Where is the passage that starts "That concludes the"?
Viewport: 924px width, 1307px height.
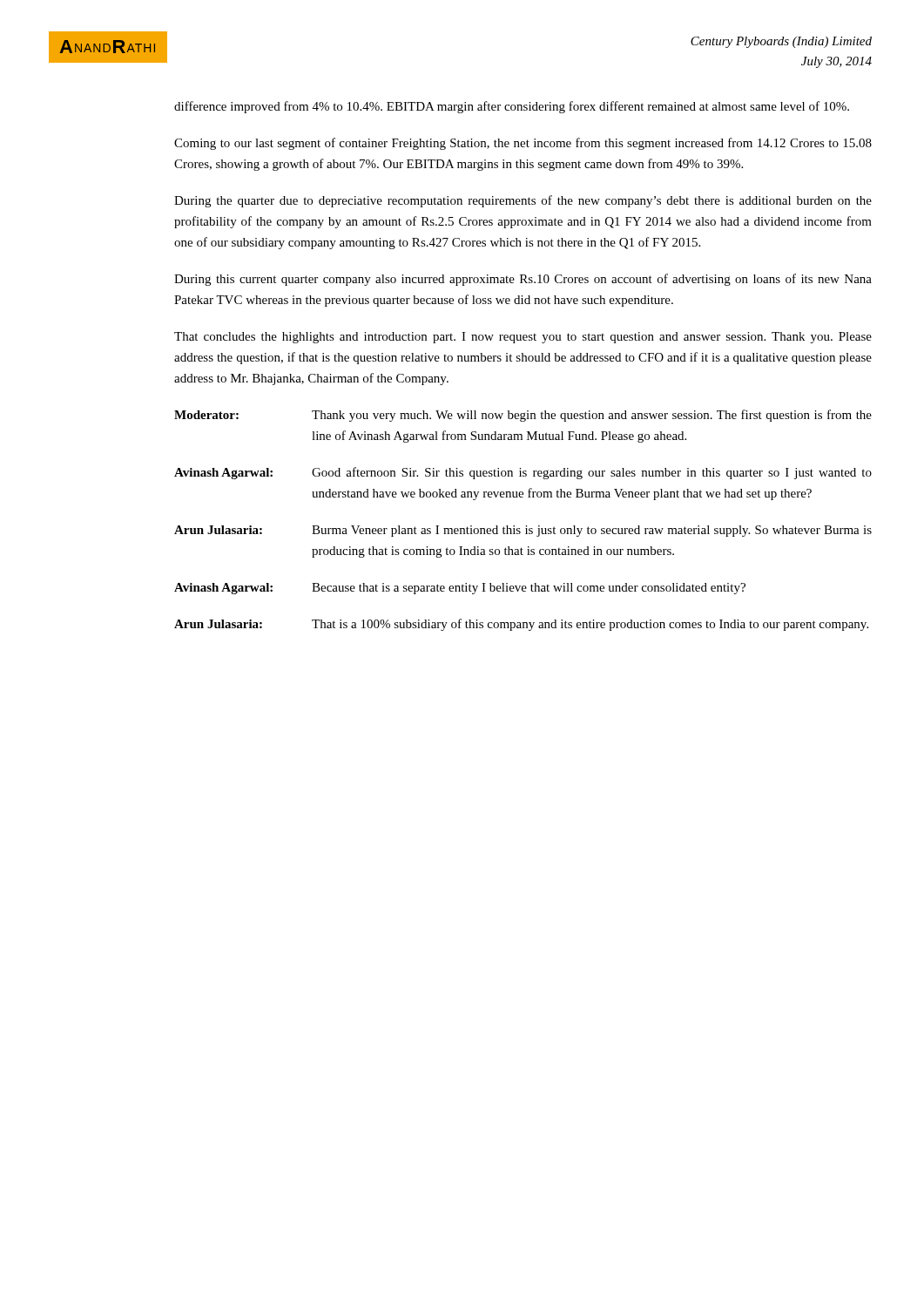pos(523,357)
